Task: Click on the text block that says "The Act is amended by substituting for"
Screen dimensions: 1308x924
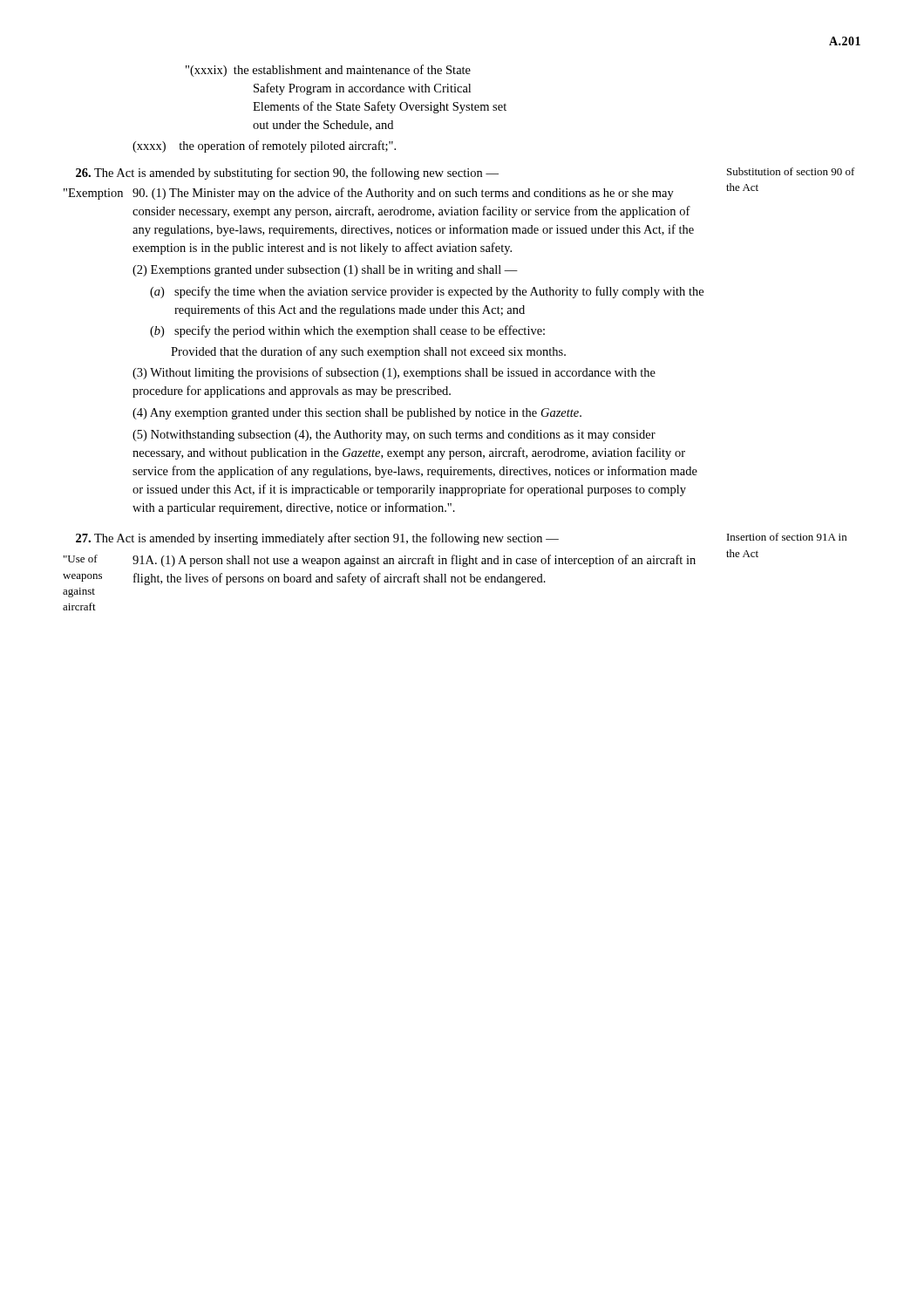Action: (281, 173)
